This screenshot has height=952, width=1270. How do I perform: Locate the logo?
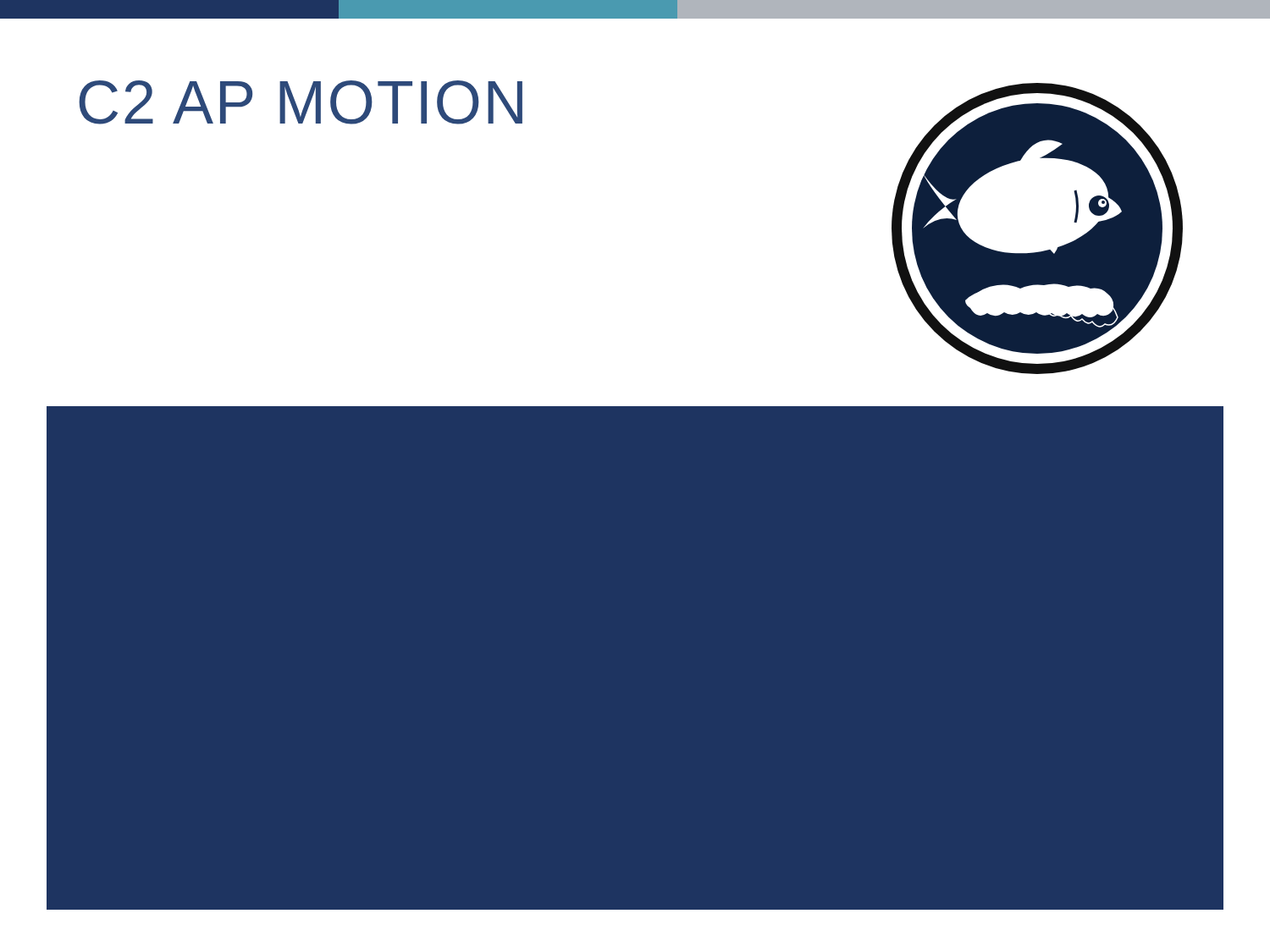click(1037, 228)
